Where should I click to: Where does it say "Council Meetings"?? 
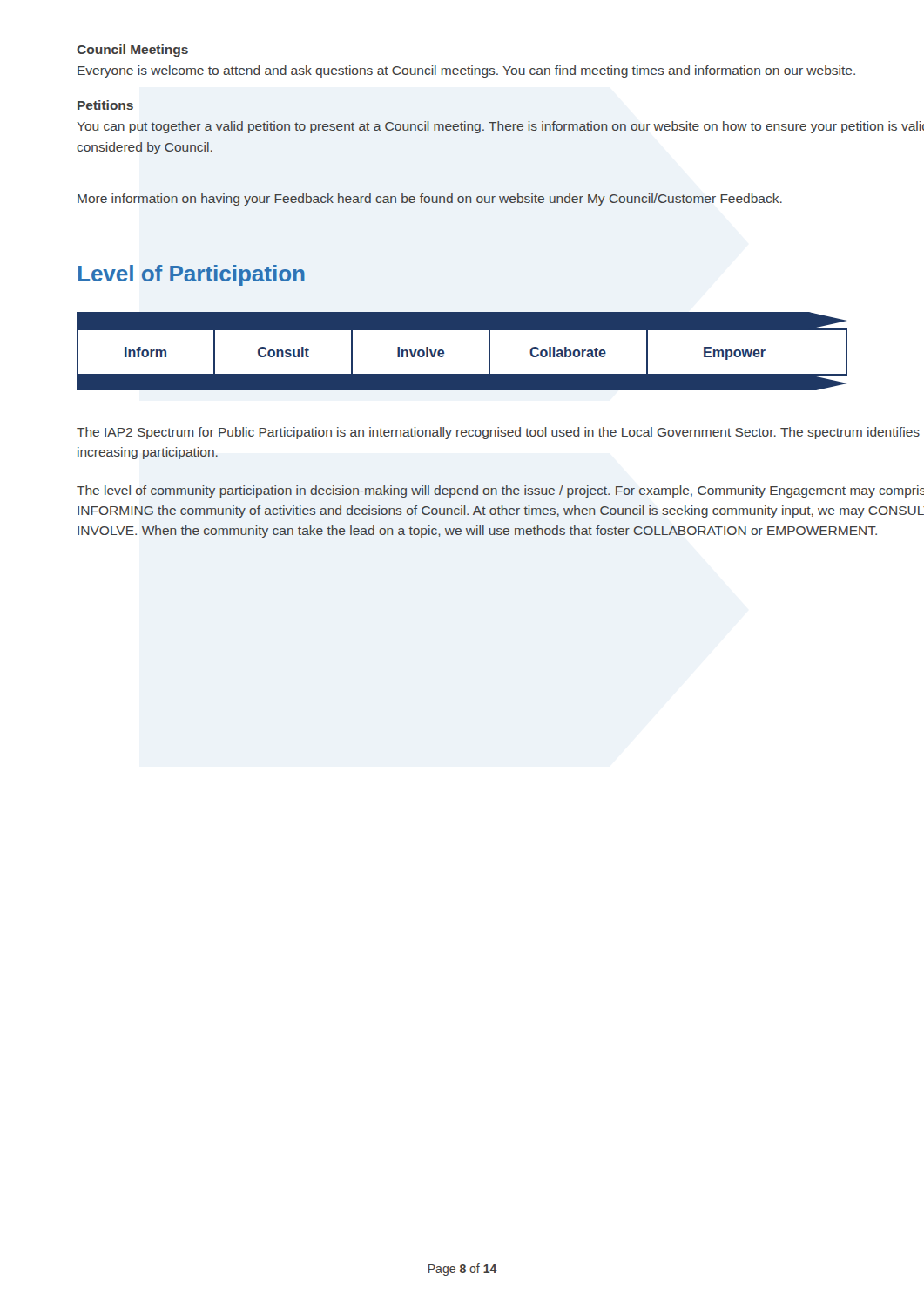click(x=133, y=49)
